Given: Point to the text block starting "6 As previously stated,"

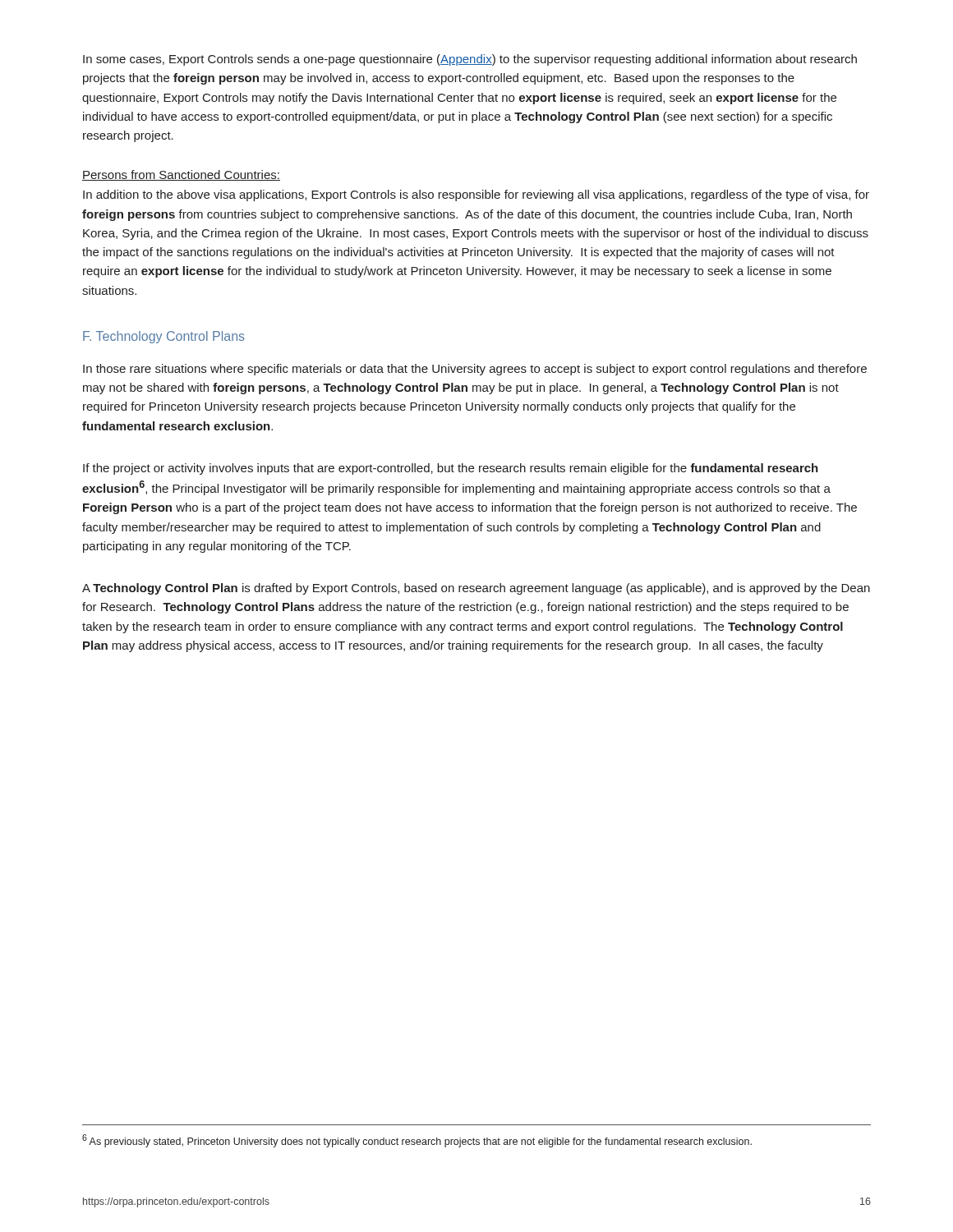Looking at the screenshot, I should tap(417, 1141).
